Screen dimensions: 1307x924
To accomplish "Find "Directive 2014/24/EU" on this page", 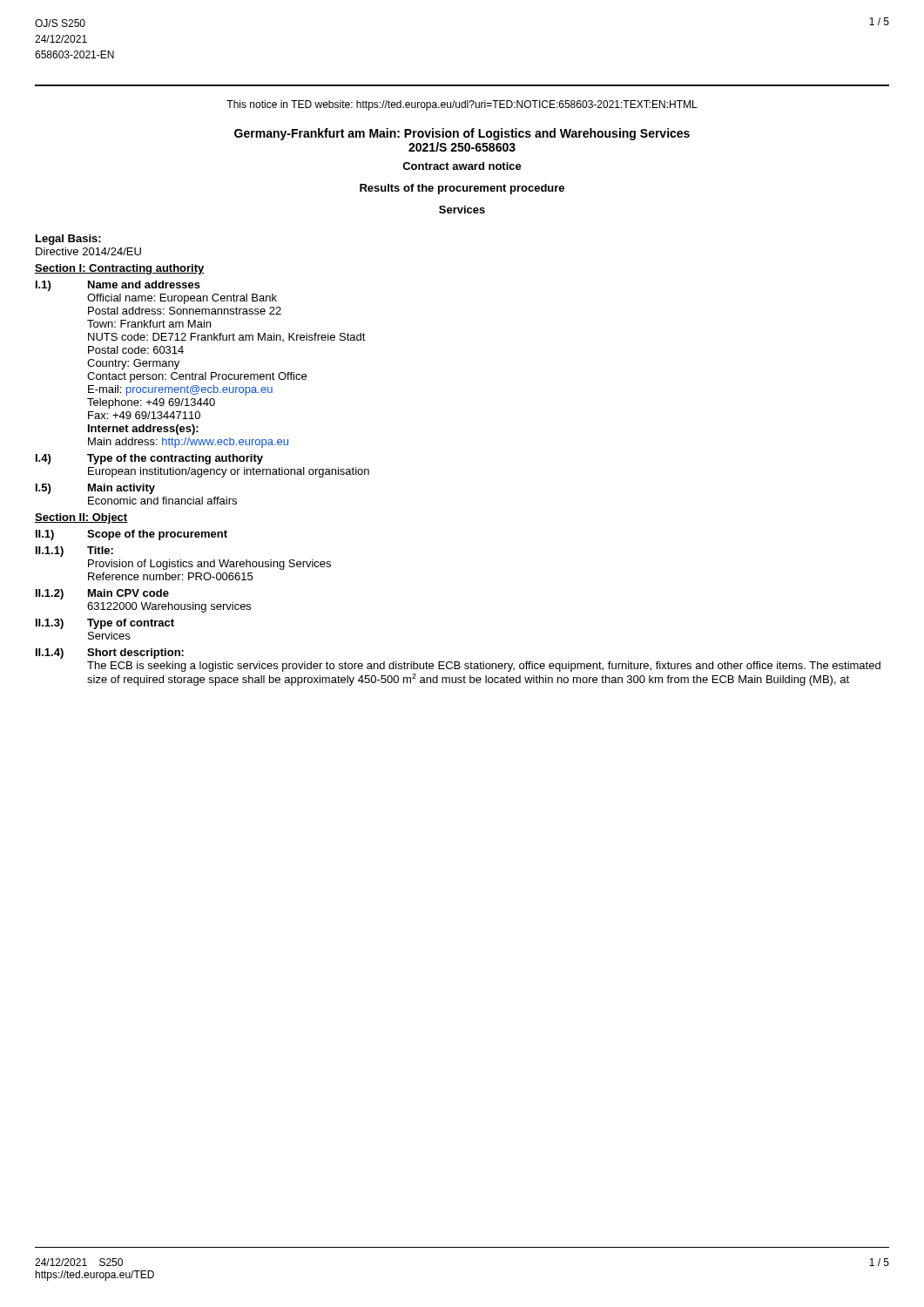I will 88,251.
